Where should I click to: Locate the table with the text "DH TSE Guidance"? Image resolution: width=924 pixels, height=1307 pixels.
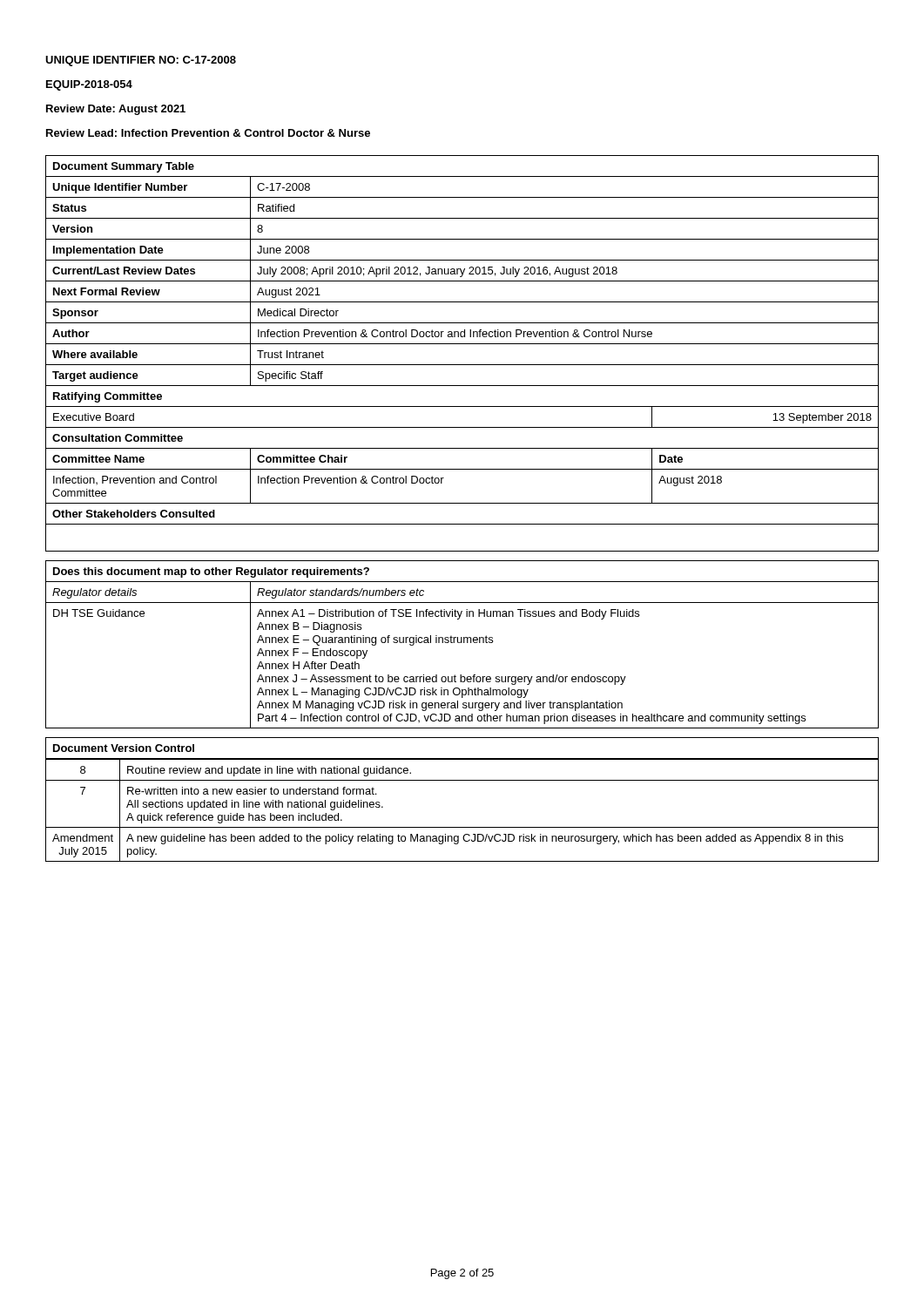point(462,644)
